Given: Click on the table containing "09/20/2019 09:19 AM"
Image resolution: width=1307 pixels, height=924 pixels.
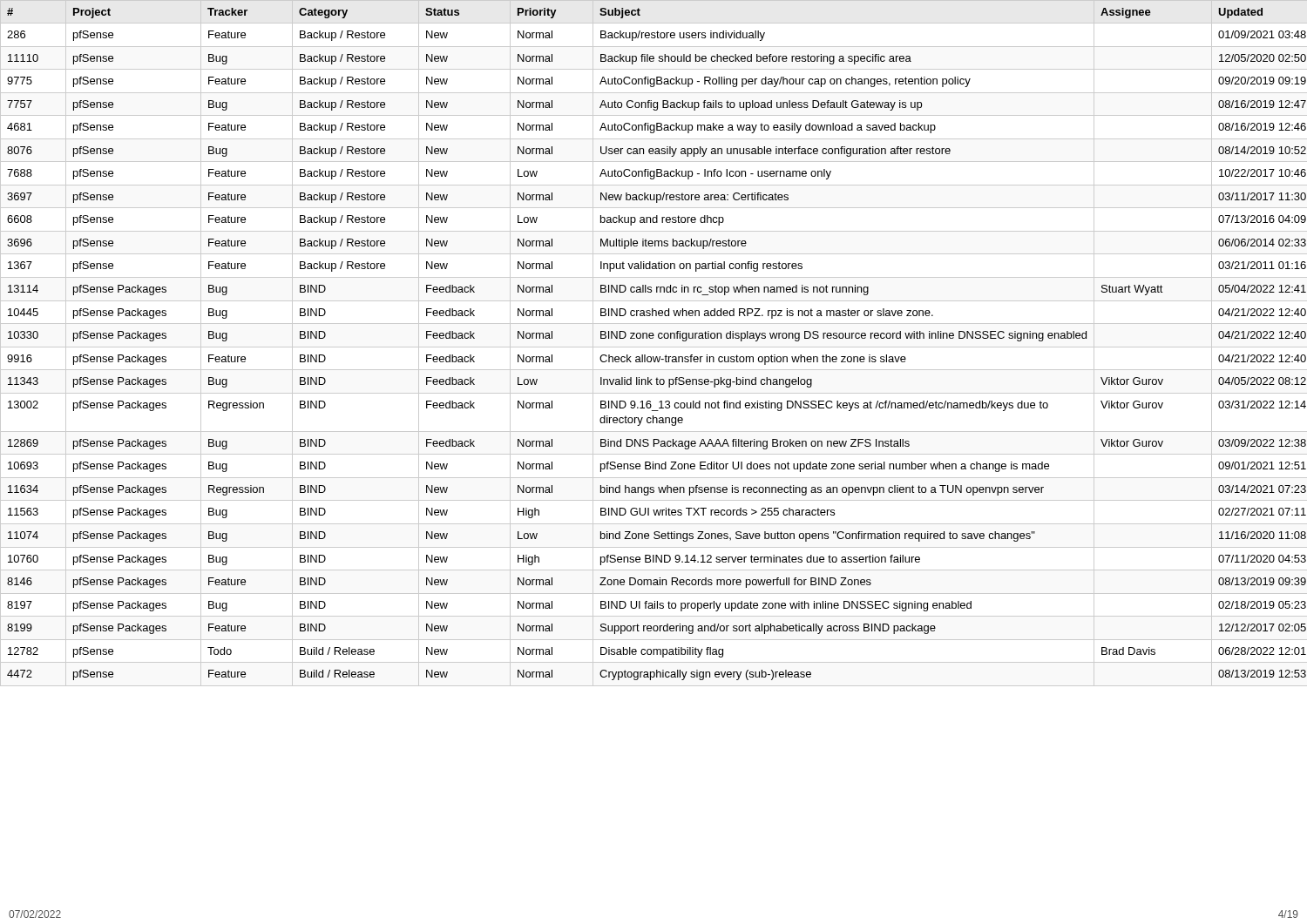Looking at the screenshot, I should tap(654, 343).
